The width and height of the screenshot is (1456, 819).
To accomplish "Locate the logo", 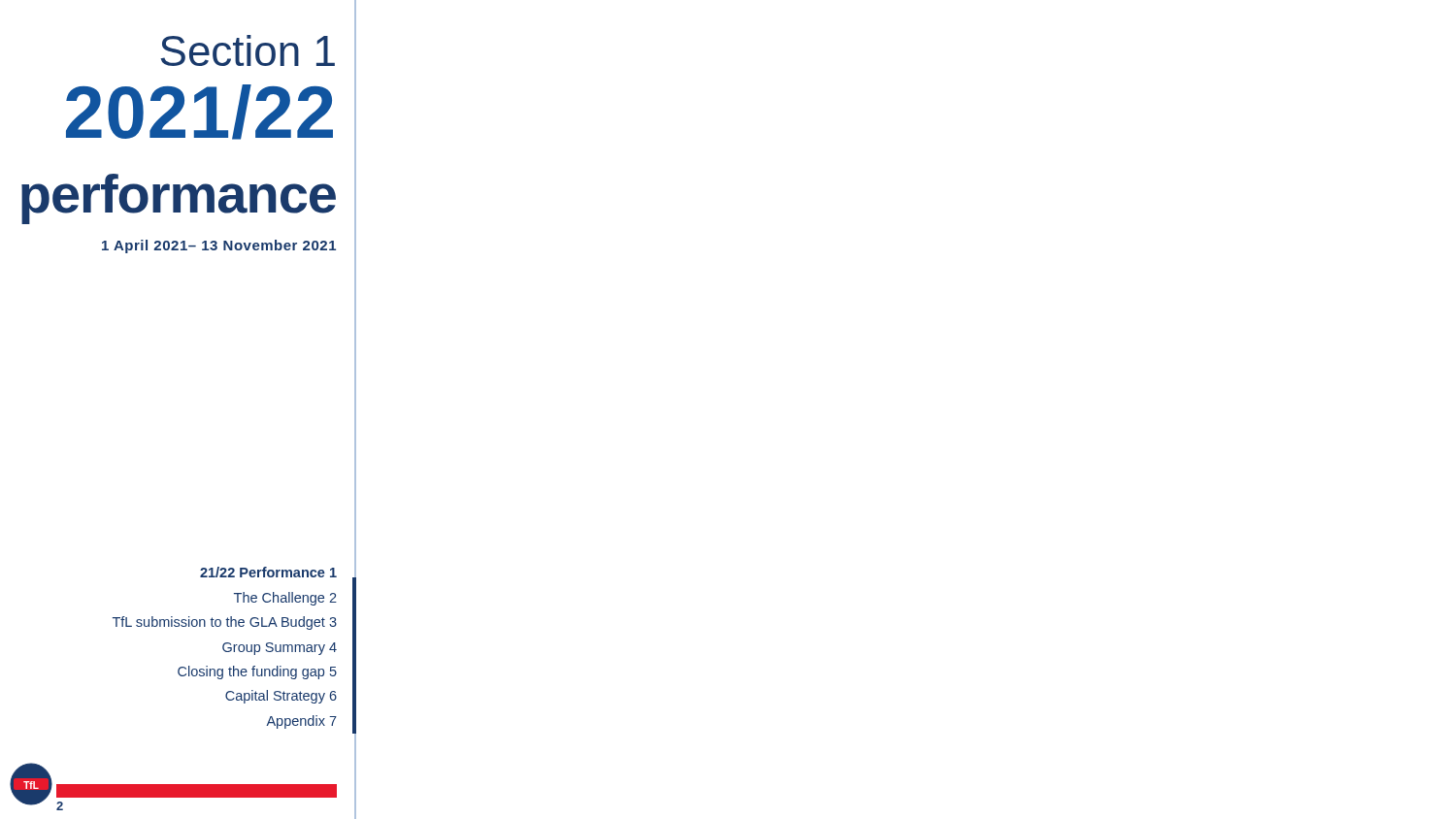I will point(31,786).
